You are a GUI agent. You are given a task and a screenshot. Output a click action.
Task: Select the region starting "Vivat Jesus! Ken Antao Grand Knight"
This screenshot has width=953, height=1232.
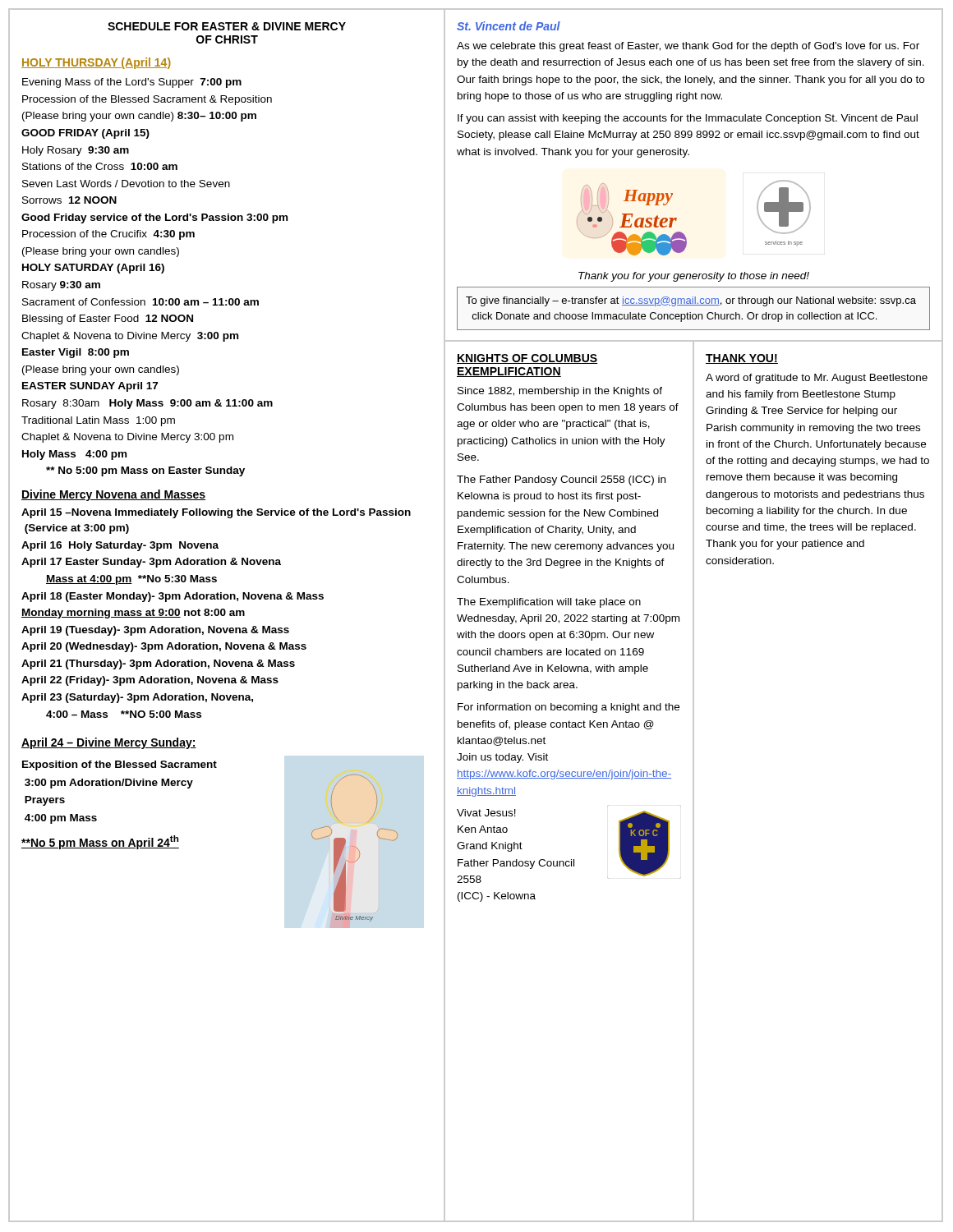[x=516, y=854]
